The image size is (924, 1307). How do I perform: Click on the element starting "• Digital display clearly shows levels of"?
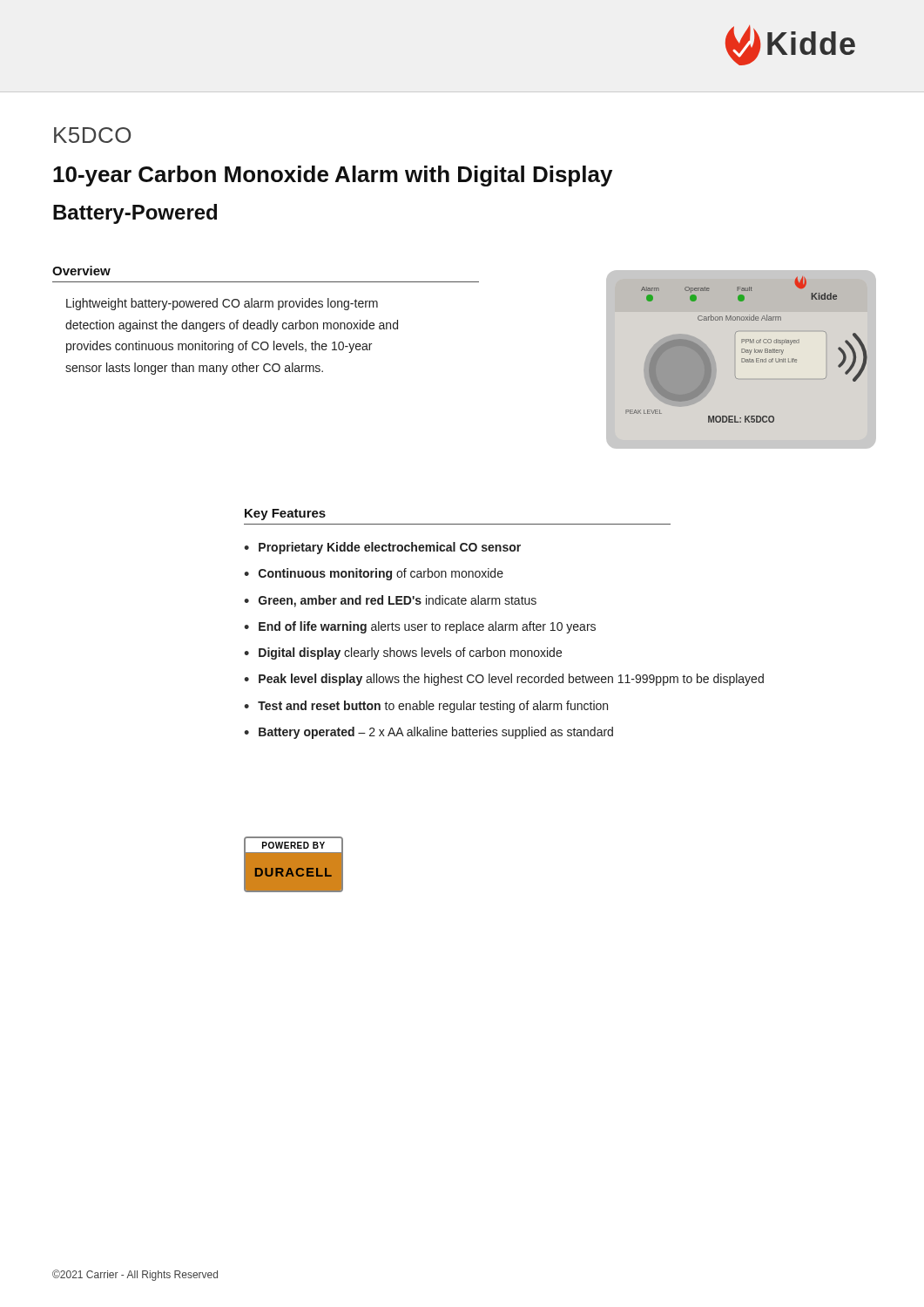(403, 653)
